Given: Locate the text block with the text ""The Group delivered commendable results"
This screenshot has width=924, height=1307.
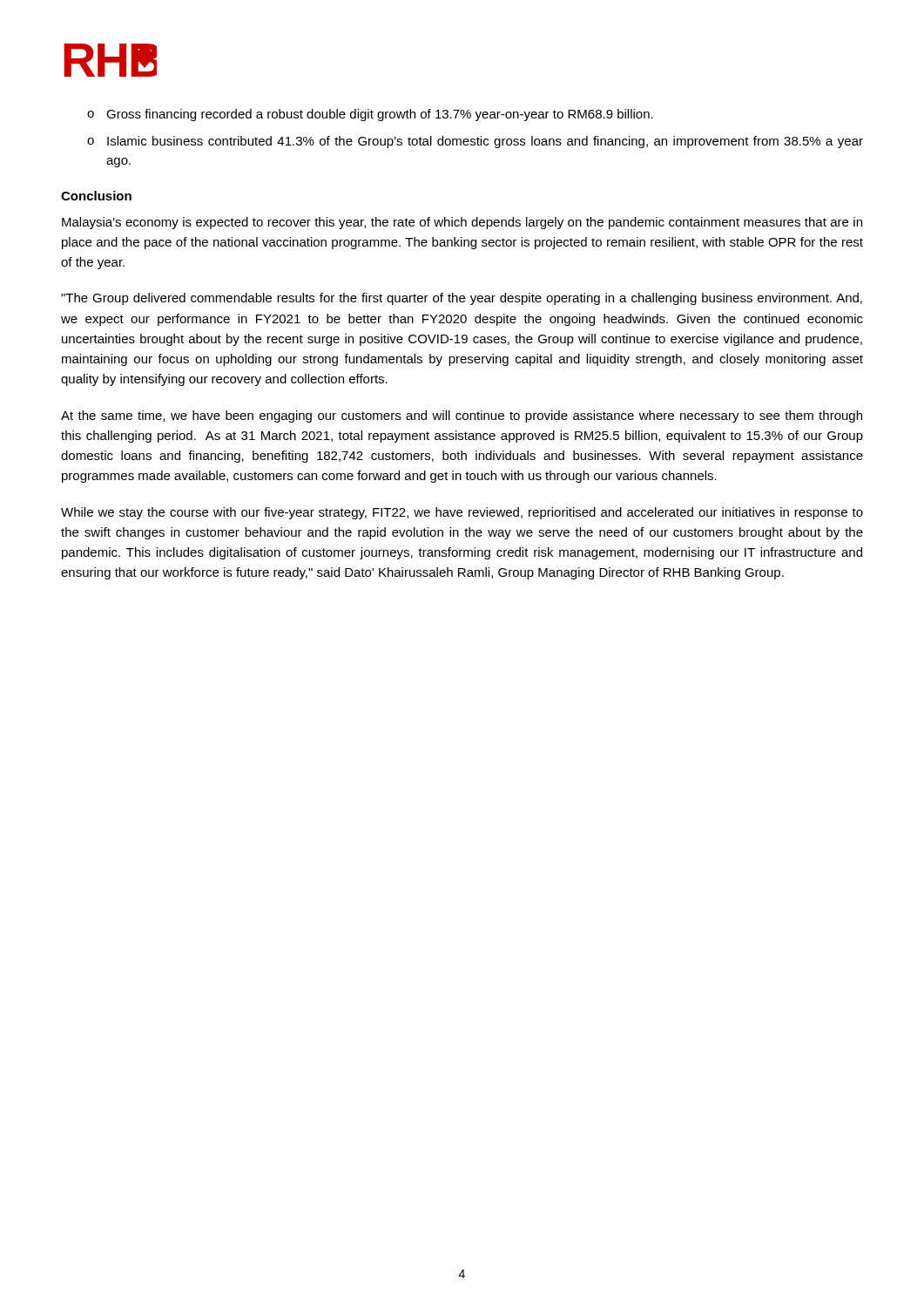Looking at the screenshot, I should point(462,338).
